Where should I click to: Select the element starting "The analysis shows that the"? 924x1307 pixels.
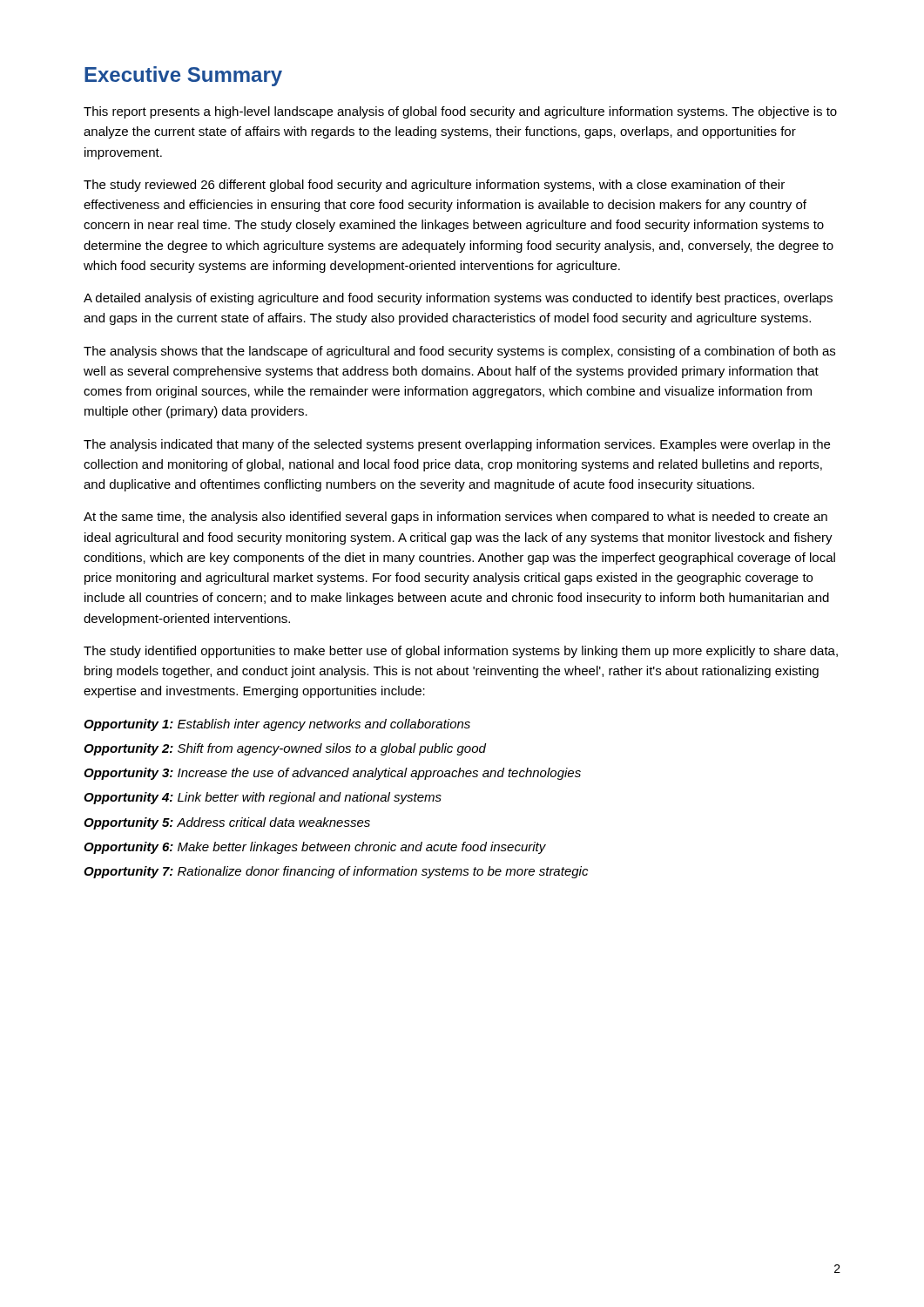tap(460, 381)
